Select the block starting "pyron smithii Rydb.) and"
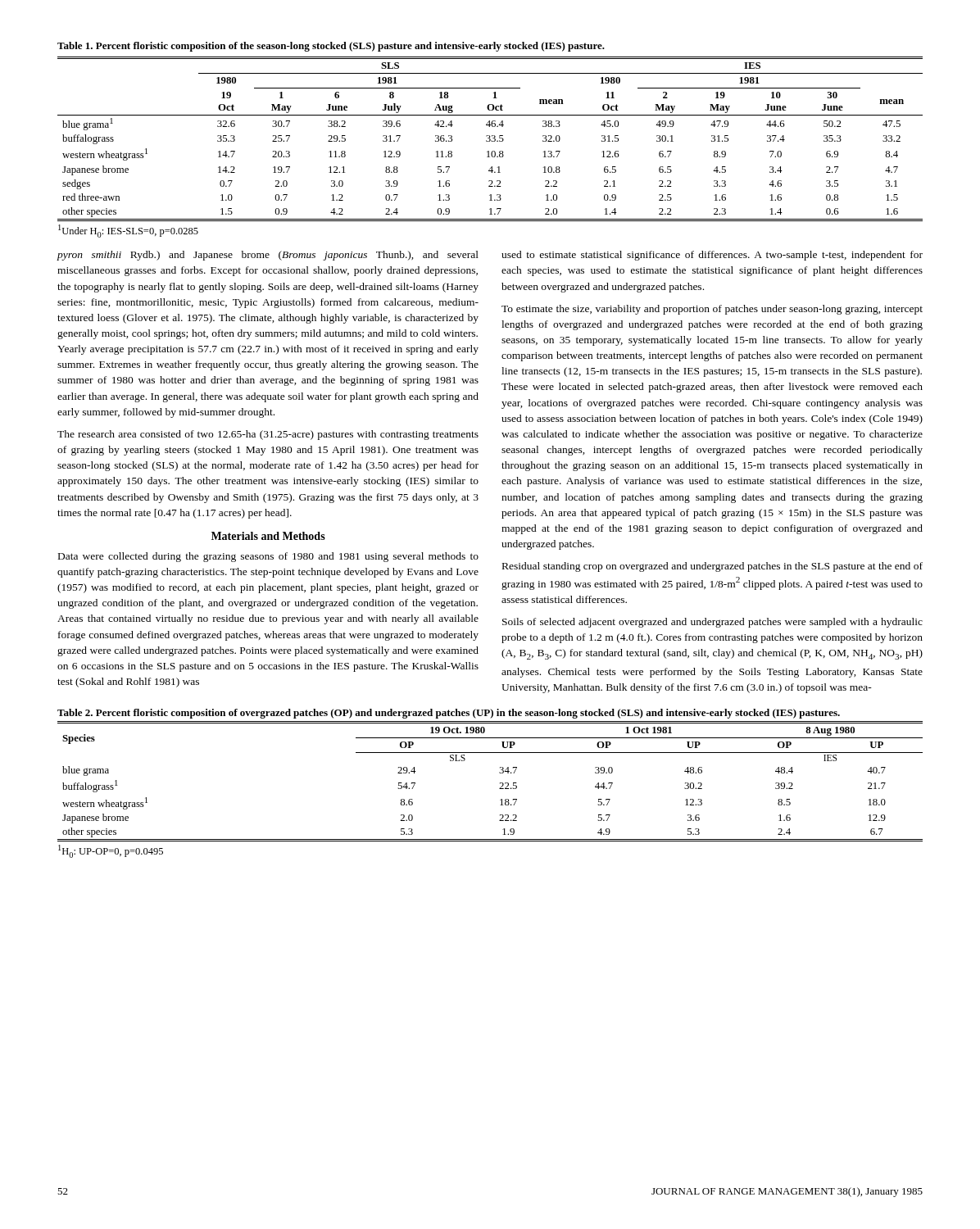 268,333
